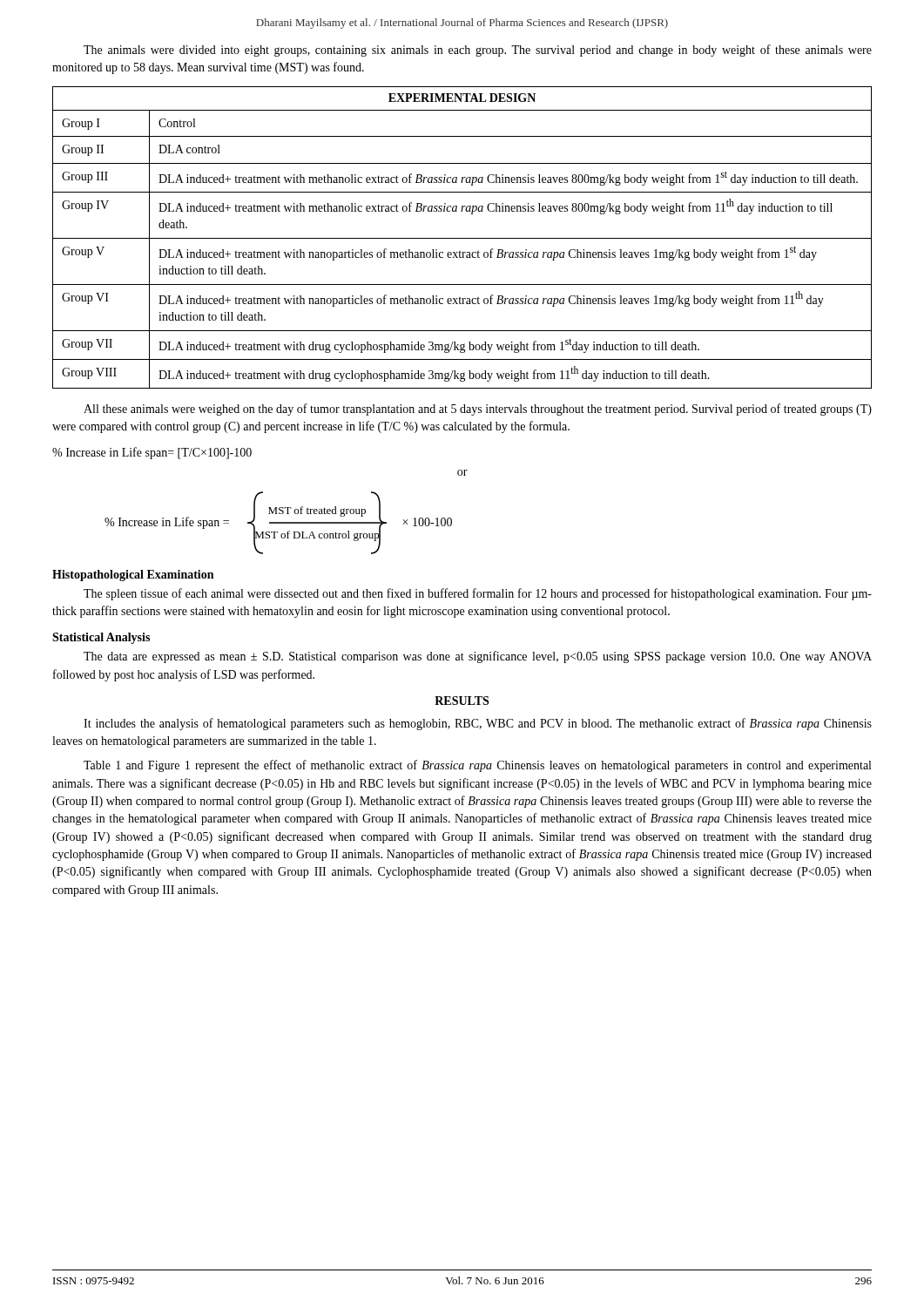924x1307 pixels.
Task: Locate the formula that reads "% Increase in Life span"
Action: point(279,522)
